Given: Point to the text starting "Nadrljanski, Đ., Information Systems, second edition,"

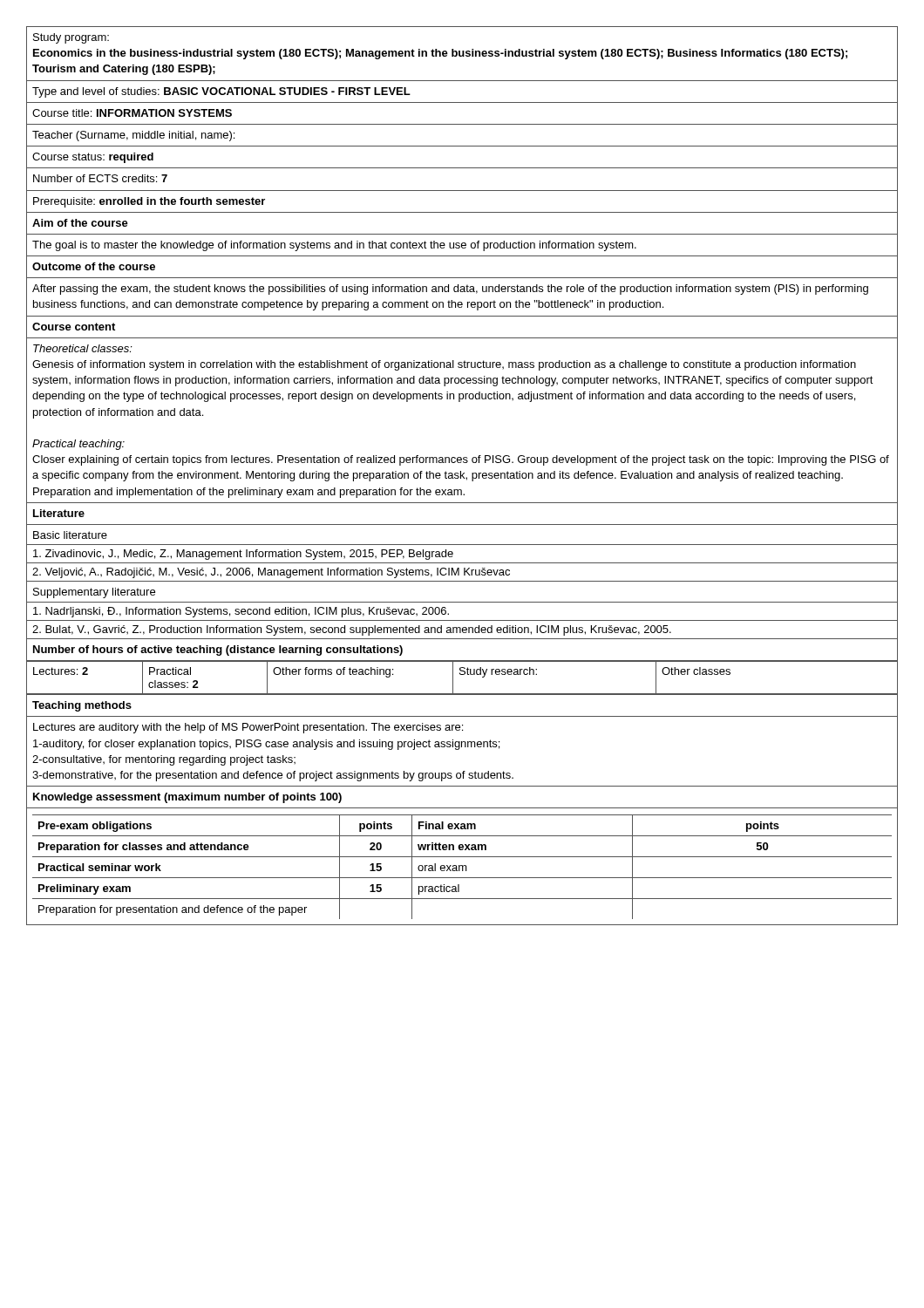Looking at the screenshot, I should click(241, 611).
